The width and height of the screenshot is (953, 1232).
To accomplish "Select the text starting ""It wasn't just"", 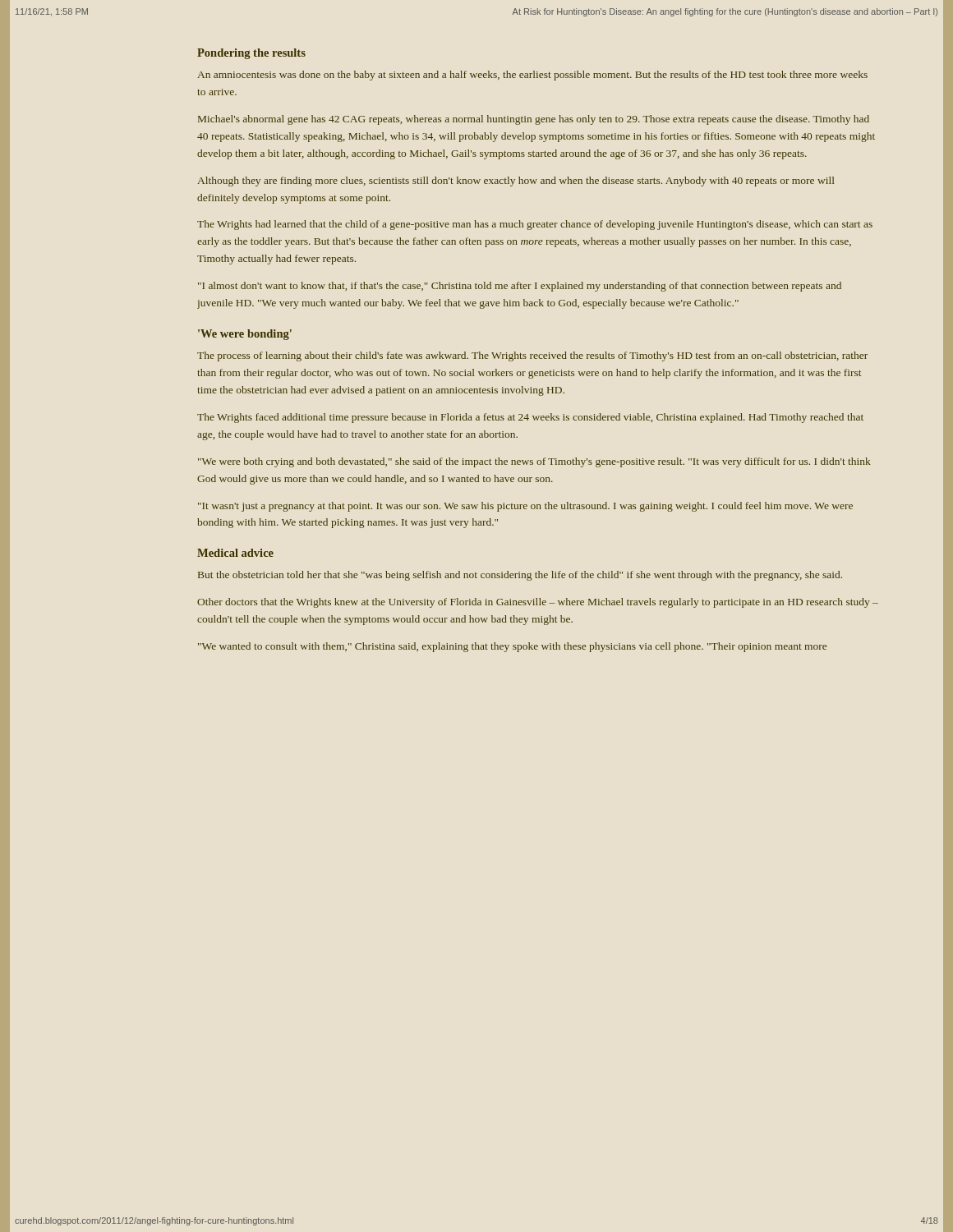I will point(525,514).
